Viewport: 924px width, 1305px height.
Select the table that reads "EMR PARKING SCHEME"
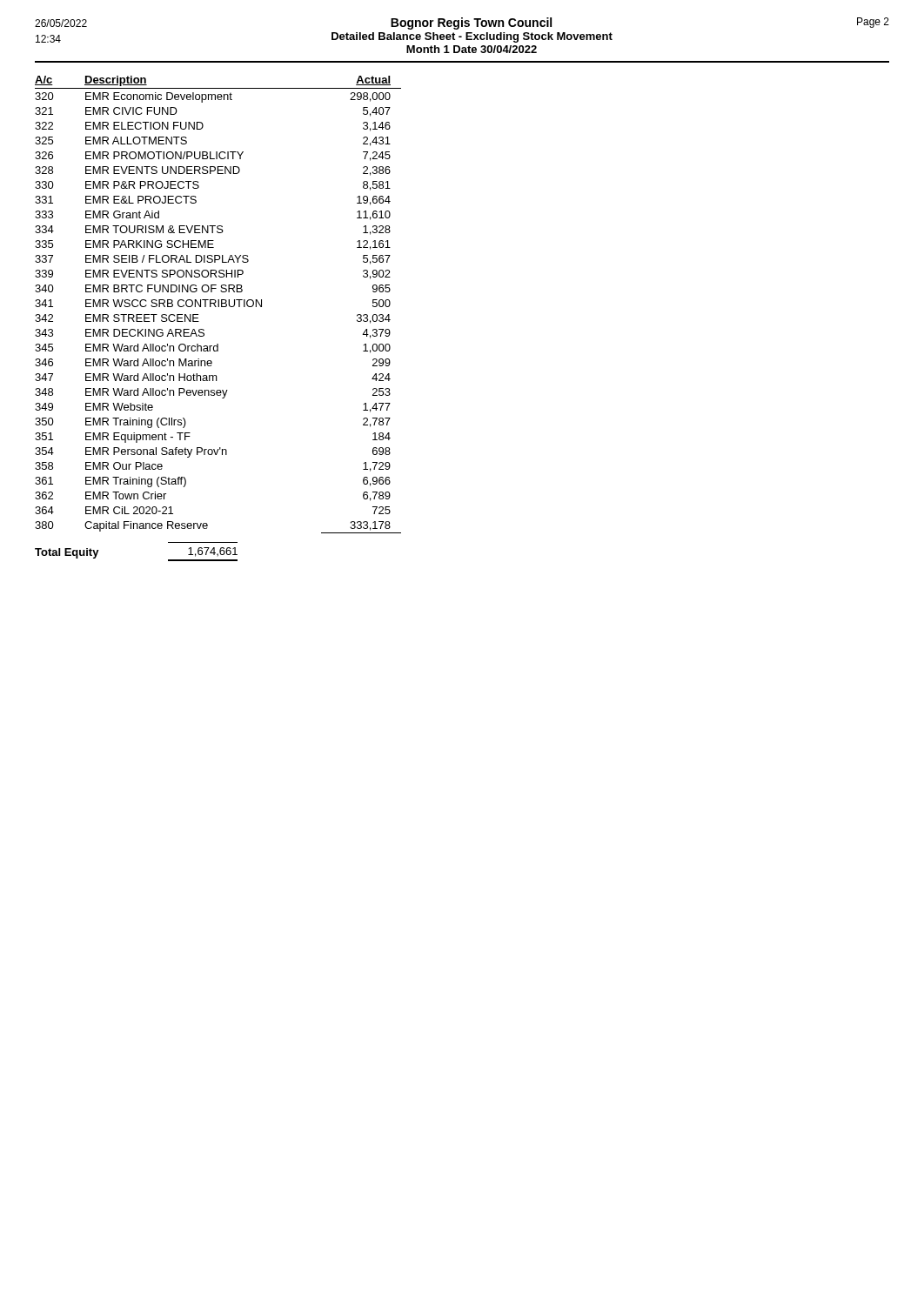tap(462, 302)
